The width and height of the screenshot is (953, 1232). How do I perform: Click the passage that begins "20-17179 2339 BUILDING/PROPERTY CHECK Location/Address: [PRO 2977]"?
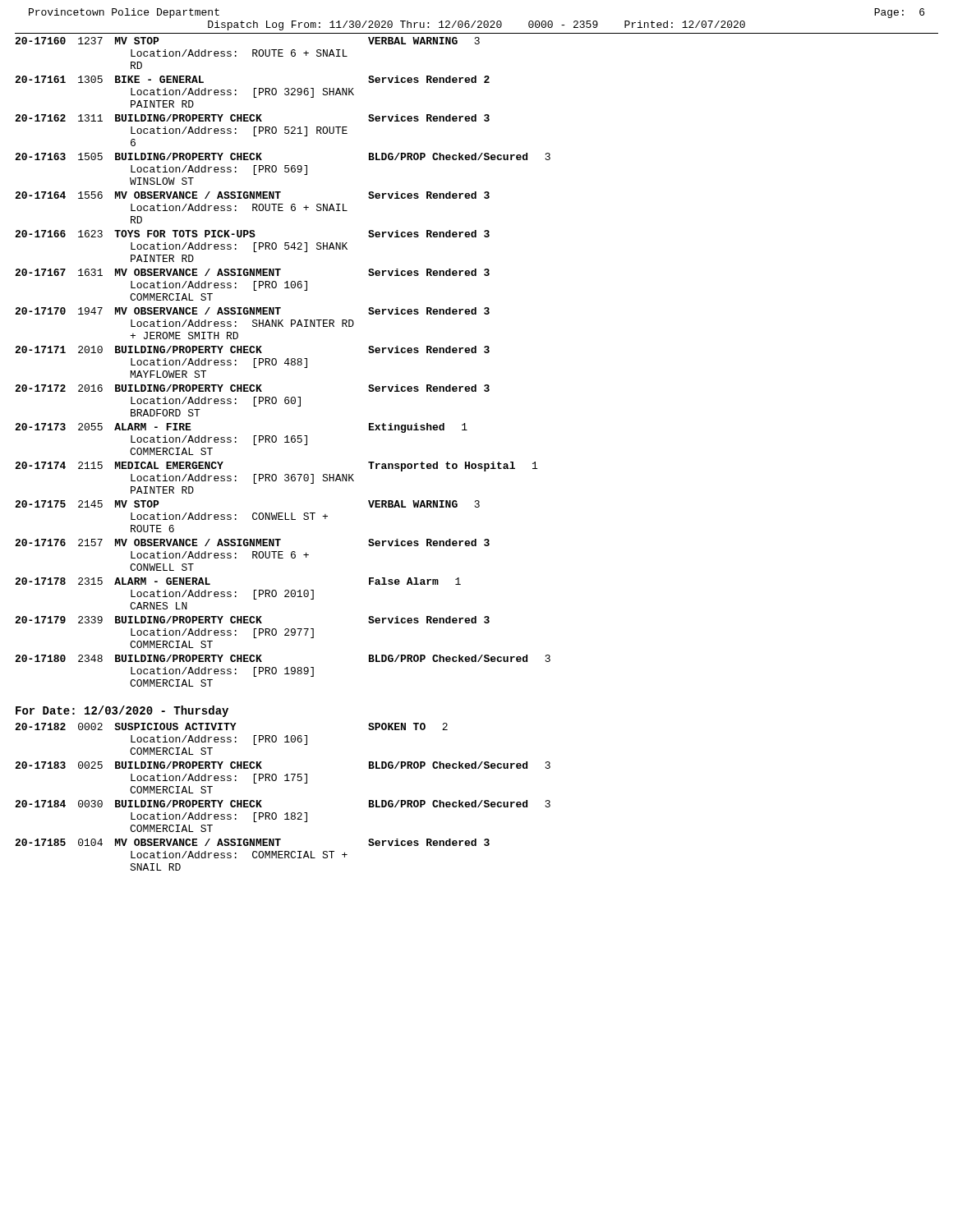pyautogui.click(x=476, y=633)
